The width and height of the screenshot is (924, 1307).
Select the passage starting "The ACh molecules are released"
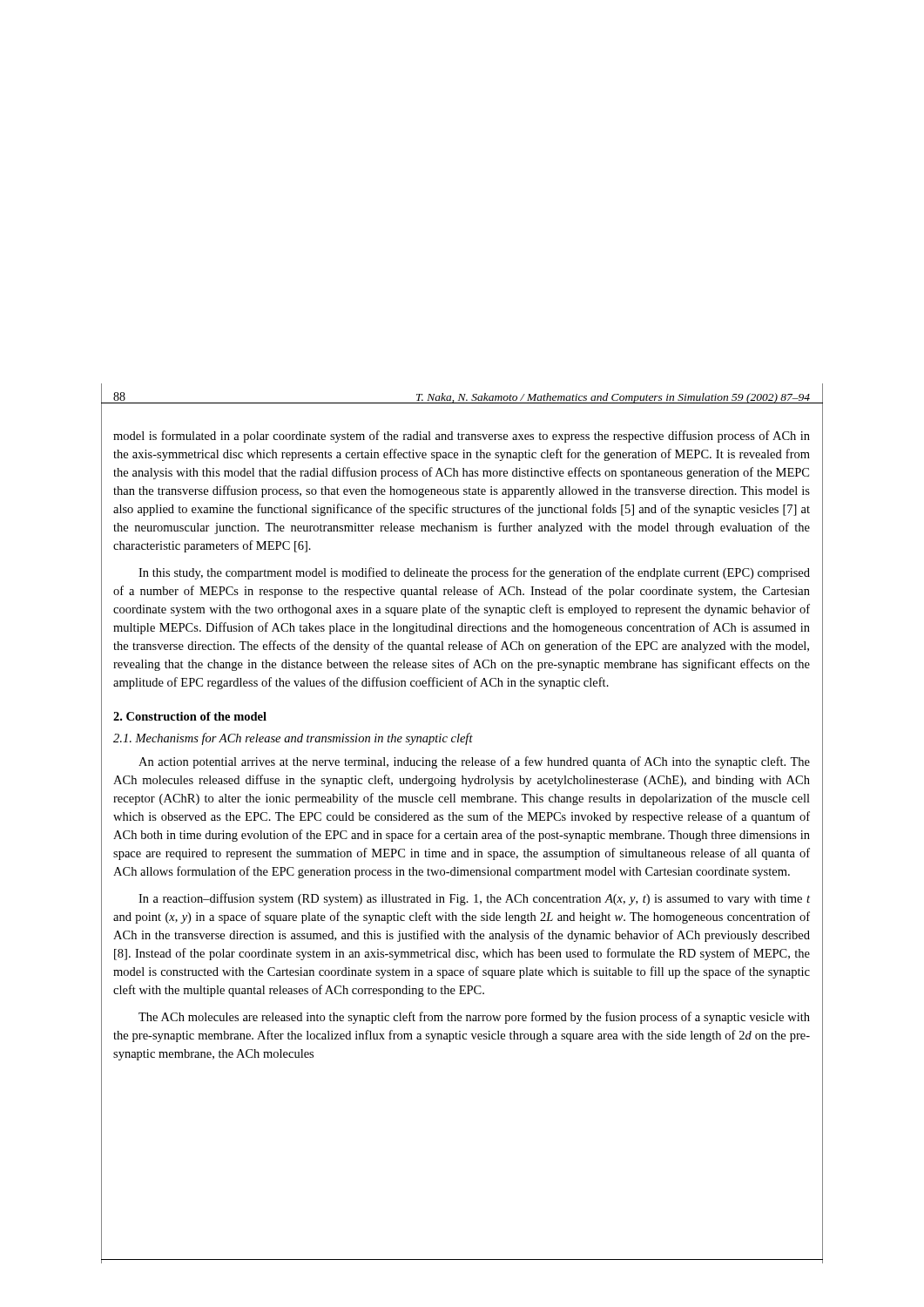tap(462, 1036)
